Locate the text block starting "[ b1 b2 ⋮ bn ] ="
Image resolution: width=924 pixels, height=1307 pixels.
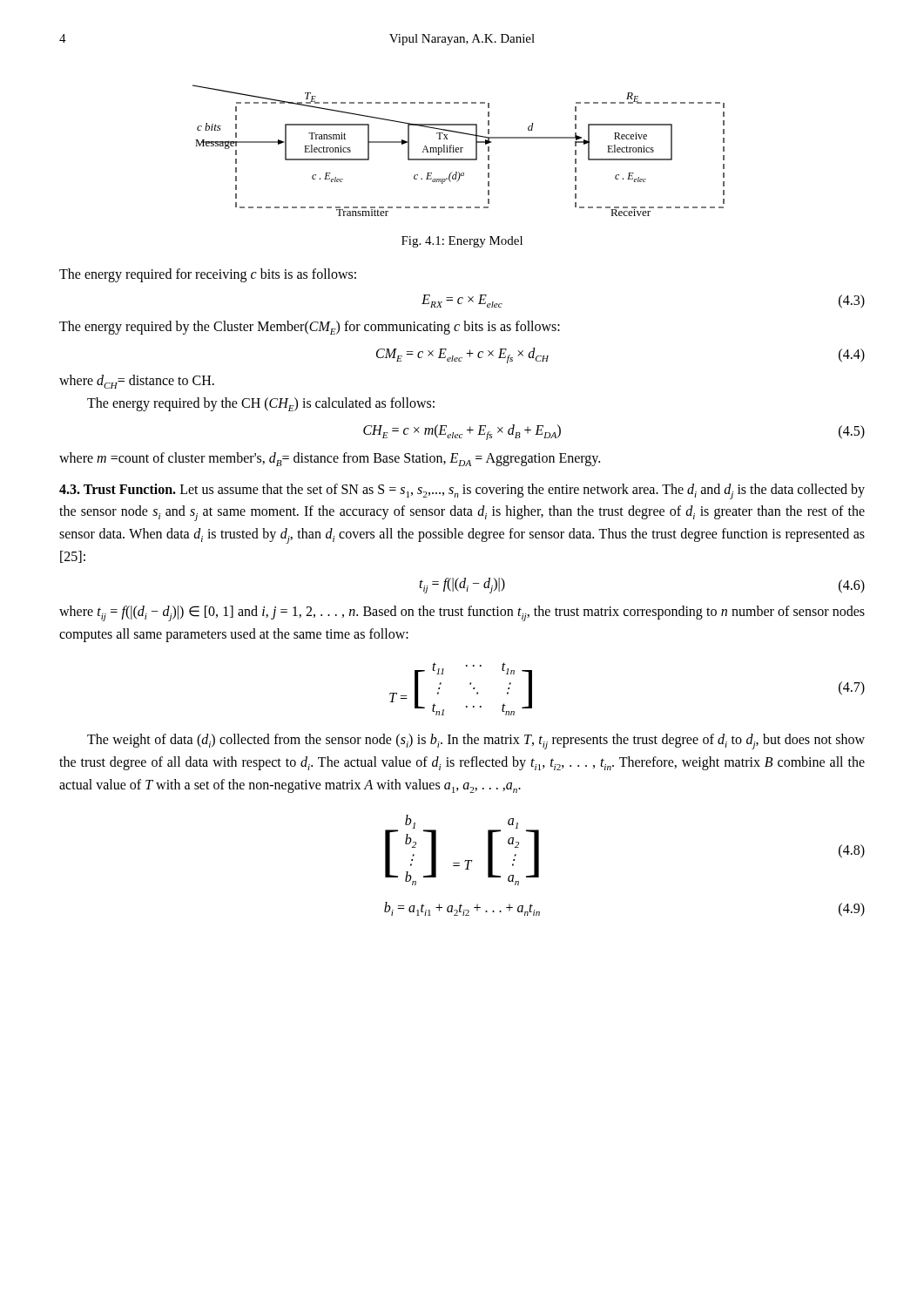pyautogui.click(x=432, y=850)
